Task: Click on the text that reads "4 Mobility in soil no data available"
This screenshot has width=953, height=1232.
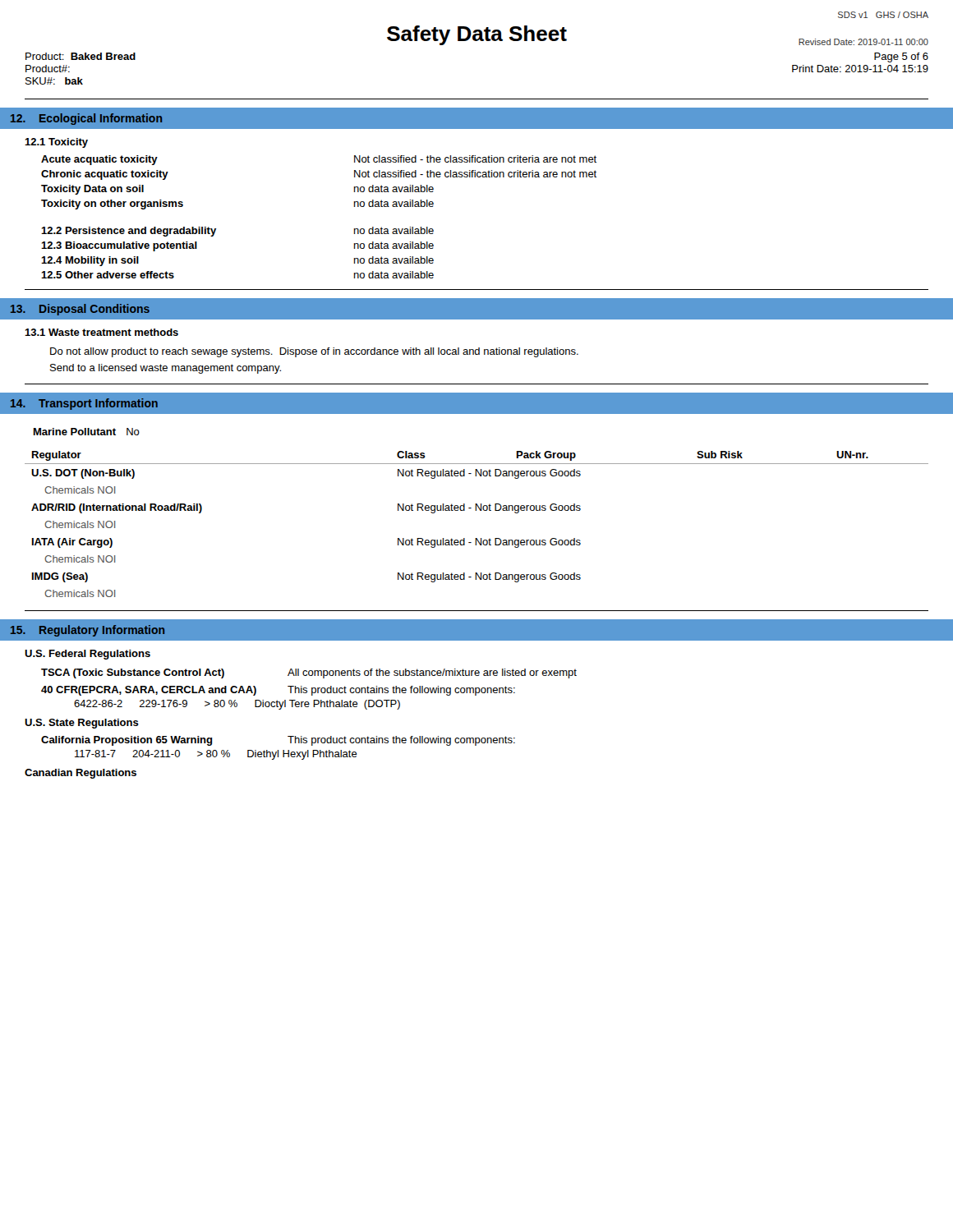Action: [x=91, y=261]
